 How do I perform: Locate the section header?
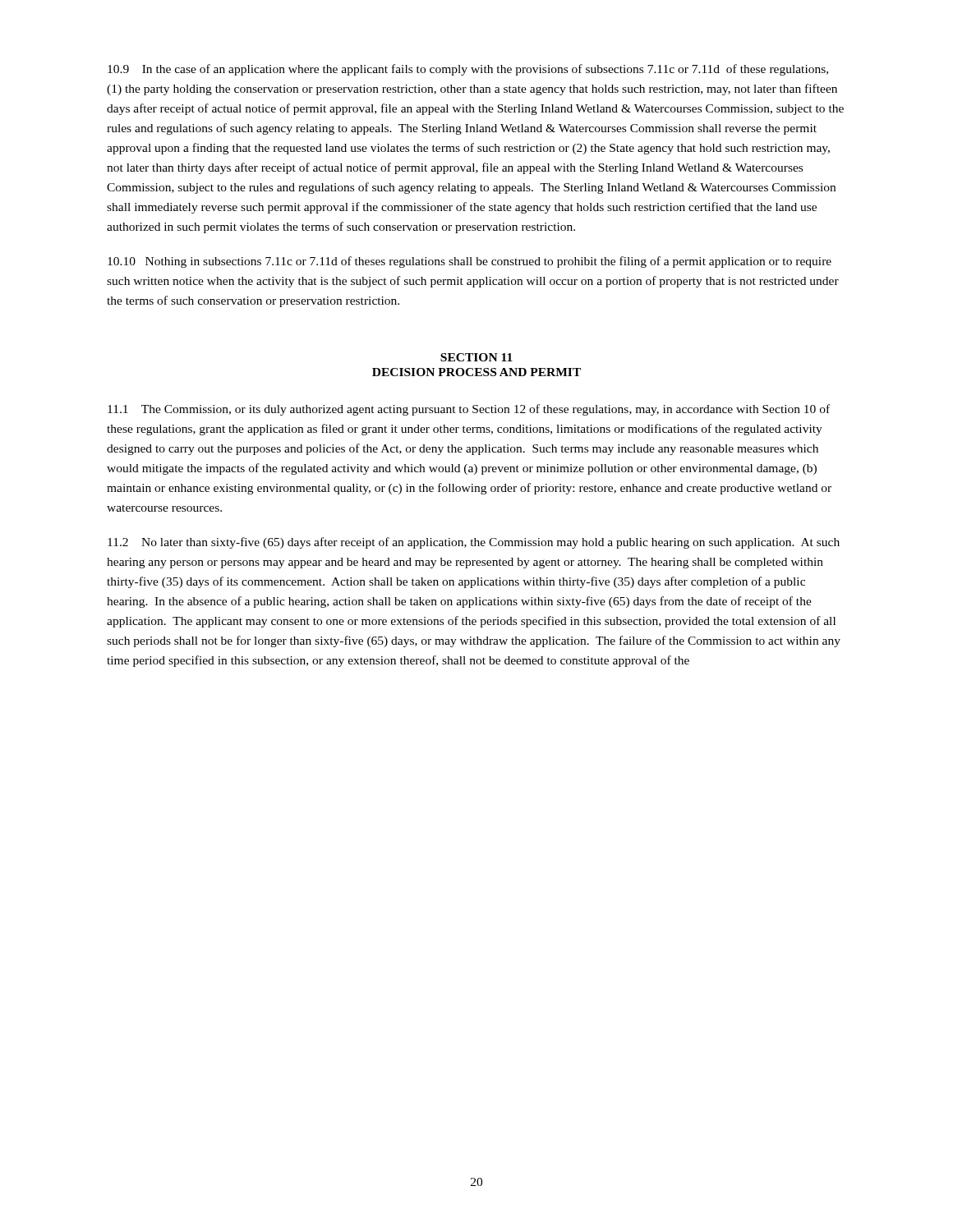pyautogui.click(x=476, y=364)
